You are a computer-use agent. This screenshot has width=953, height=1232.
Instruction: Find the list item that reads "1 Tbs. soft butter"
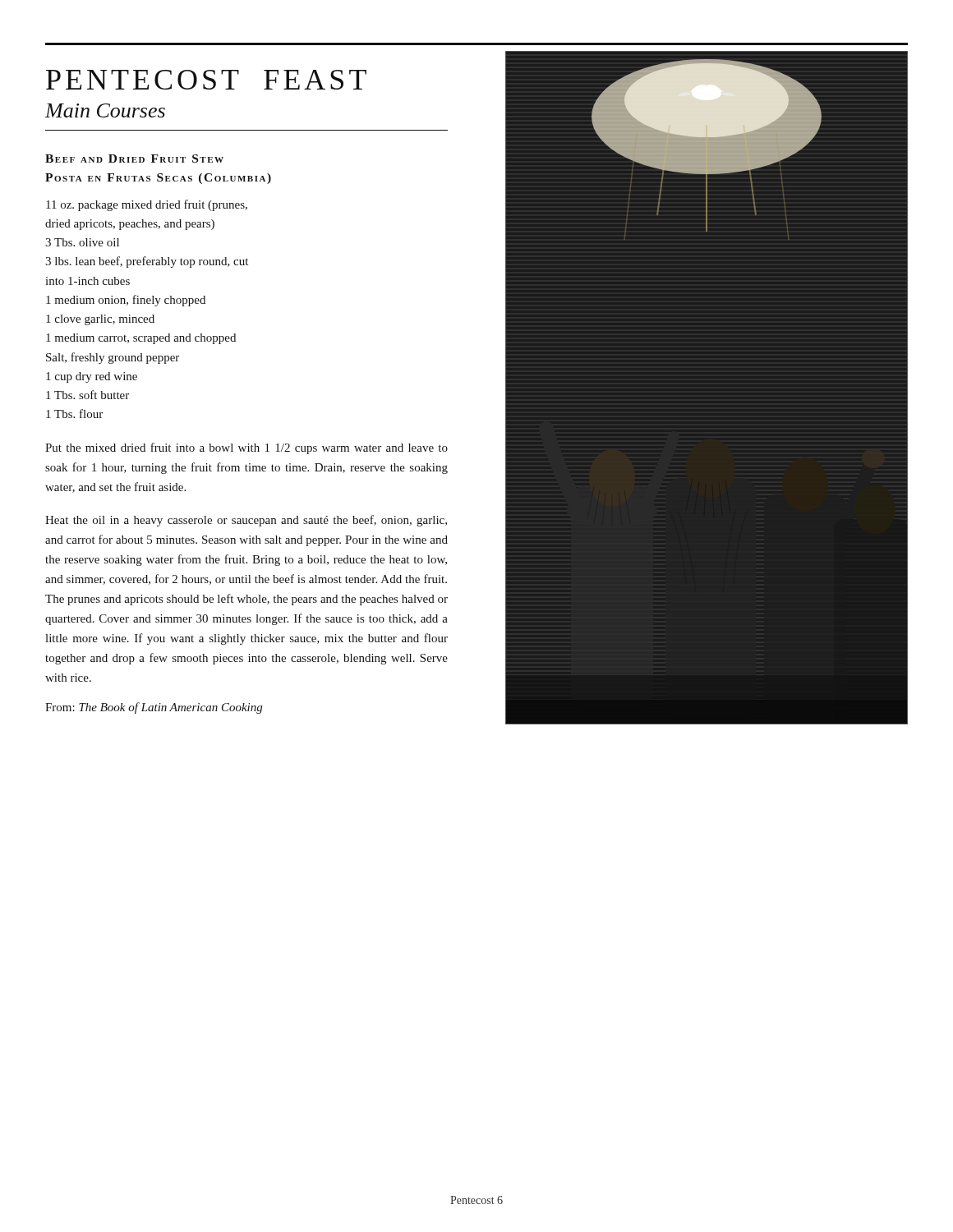coord(87,395)
